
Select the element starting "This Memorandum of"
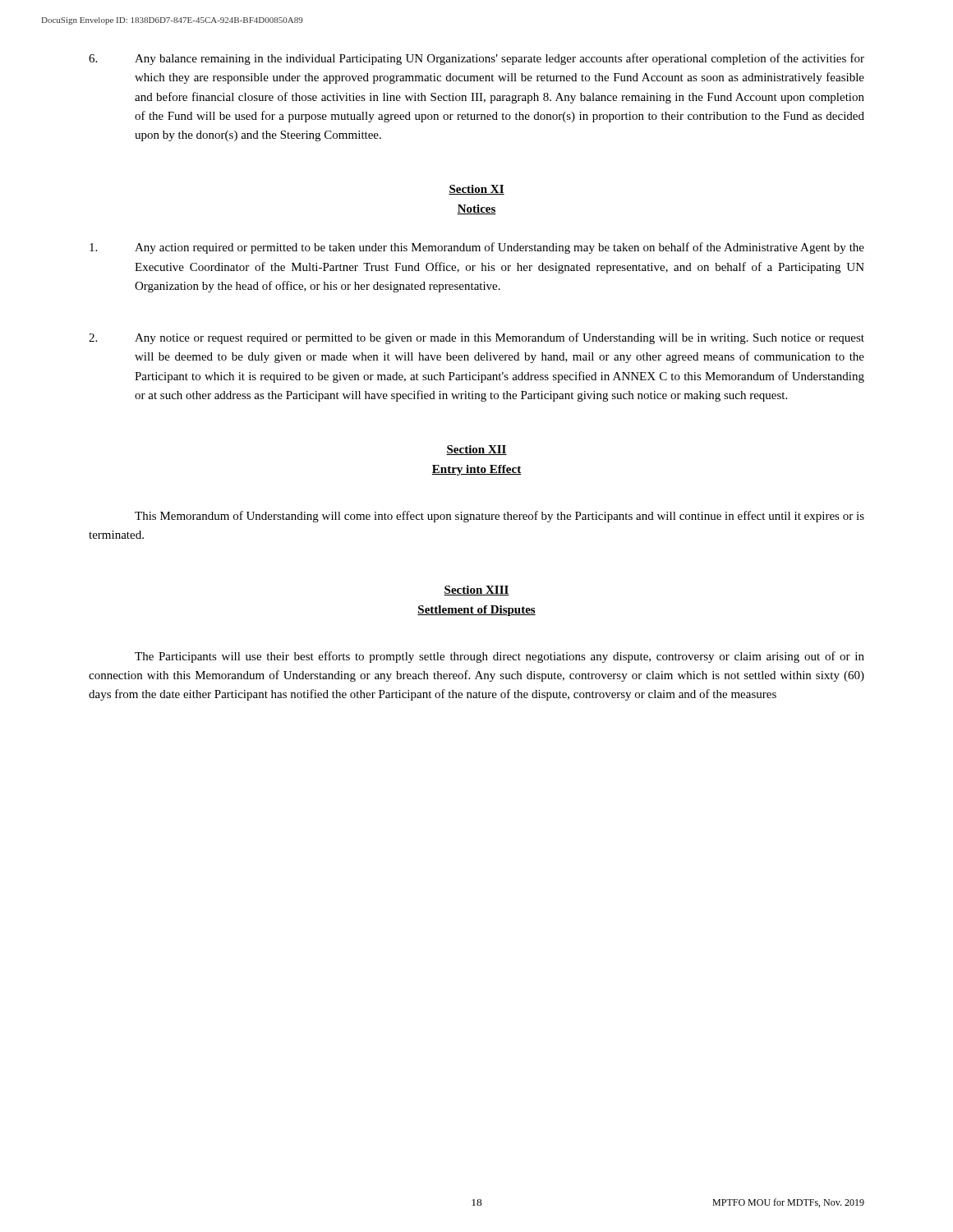[476, 525]
